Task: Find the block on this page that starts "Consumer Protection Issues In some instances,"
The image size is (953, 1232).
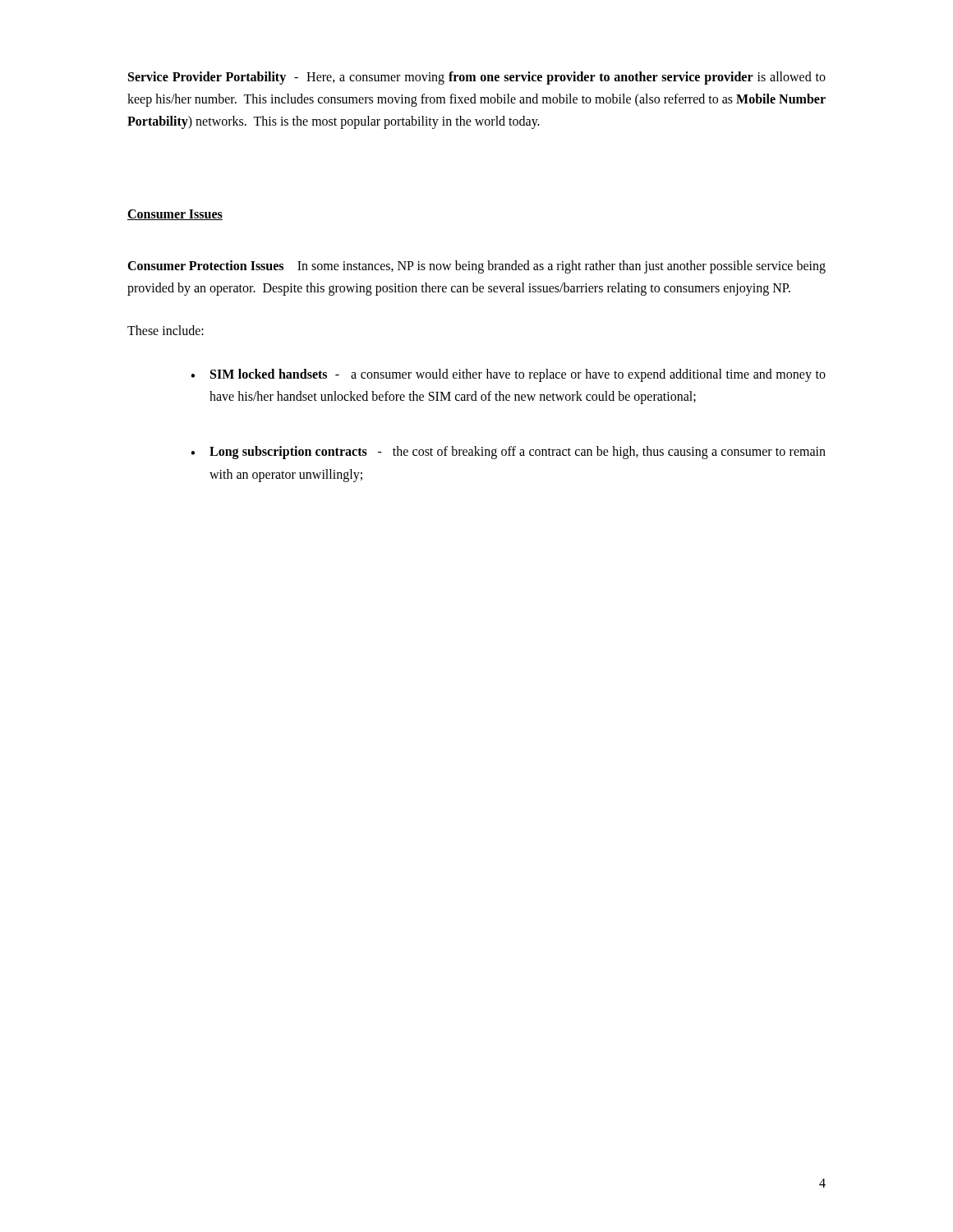Action: point(476,277)
